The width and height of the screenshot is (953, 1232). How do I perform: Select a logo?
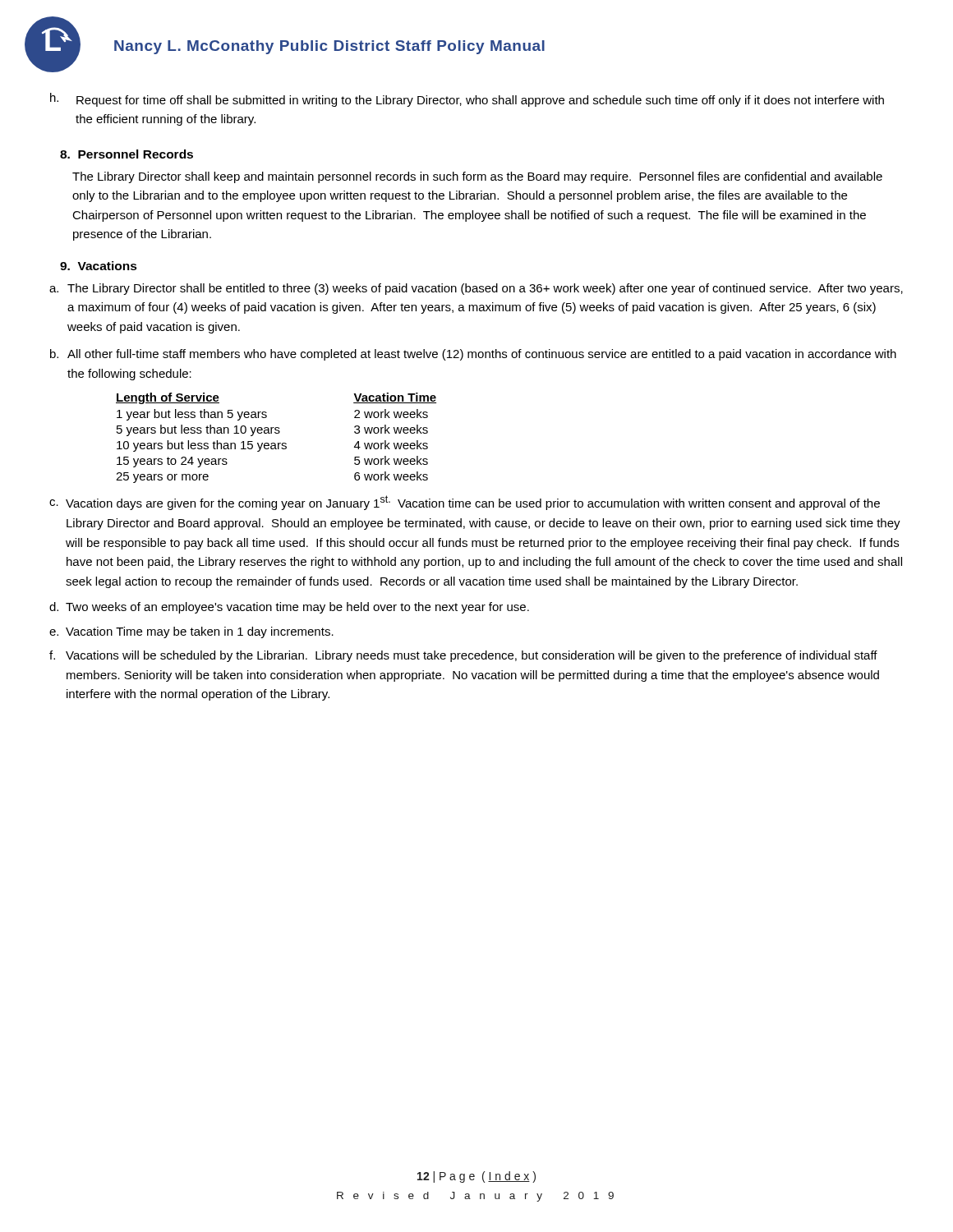pos(53,46)
